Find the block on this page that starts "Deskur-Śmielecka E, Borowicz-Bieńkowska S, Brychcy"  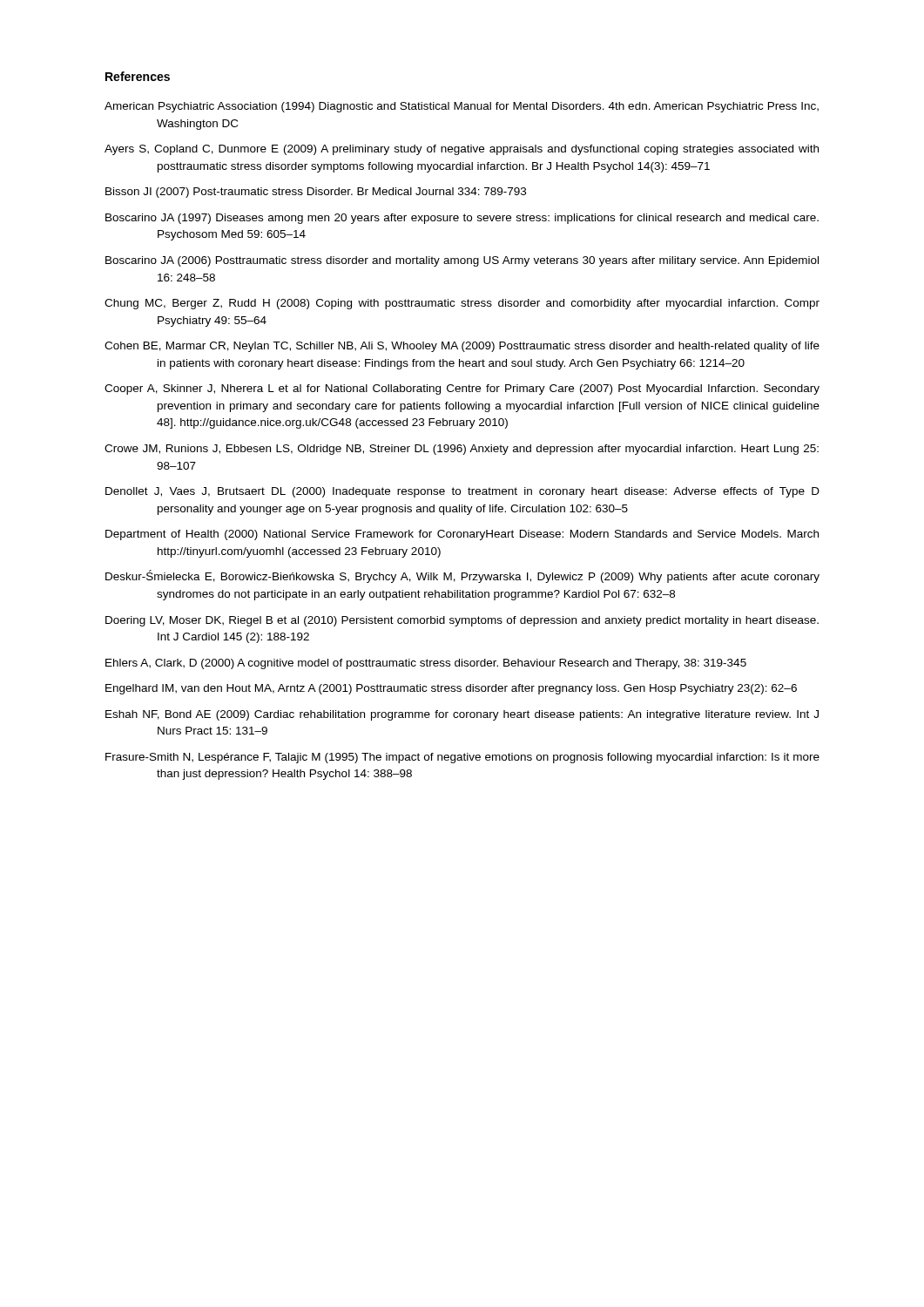(x=462, y=585)
